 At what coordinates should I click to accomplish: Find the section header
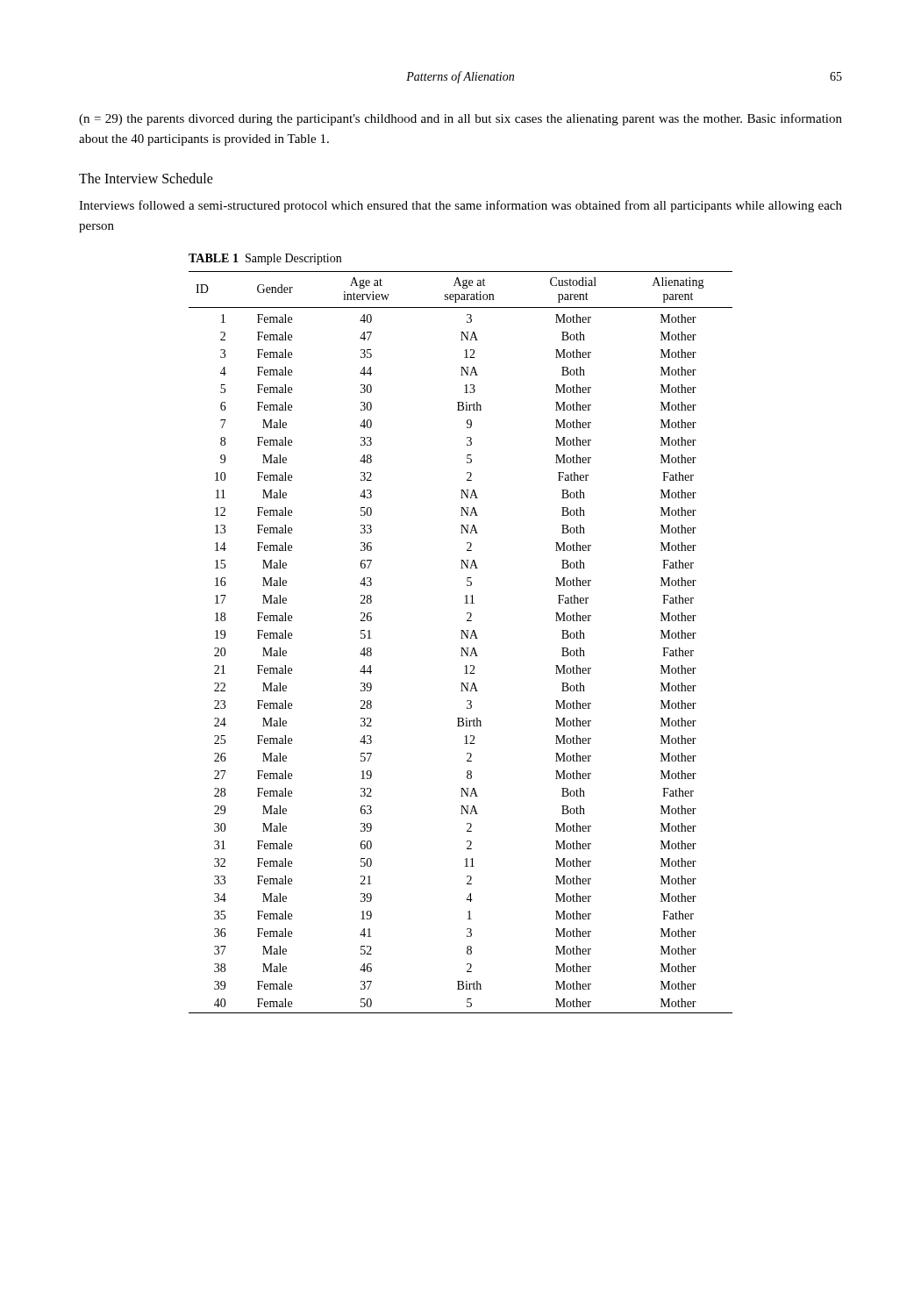coord(146,178)
